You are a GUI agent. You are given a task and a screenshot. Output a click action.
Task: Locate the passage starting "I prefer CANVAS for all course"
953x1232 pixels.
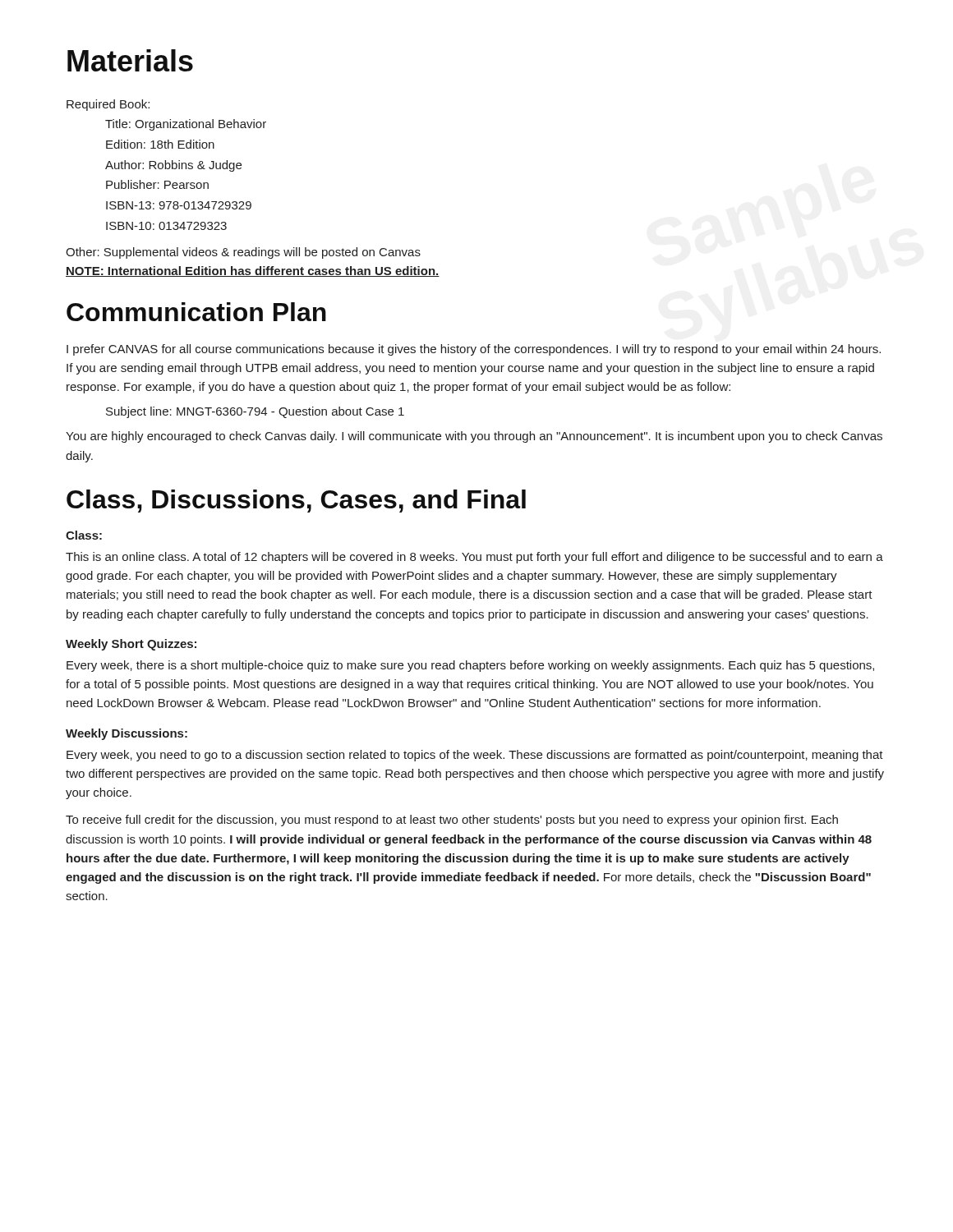(476, 367)
